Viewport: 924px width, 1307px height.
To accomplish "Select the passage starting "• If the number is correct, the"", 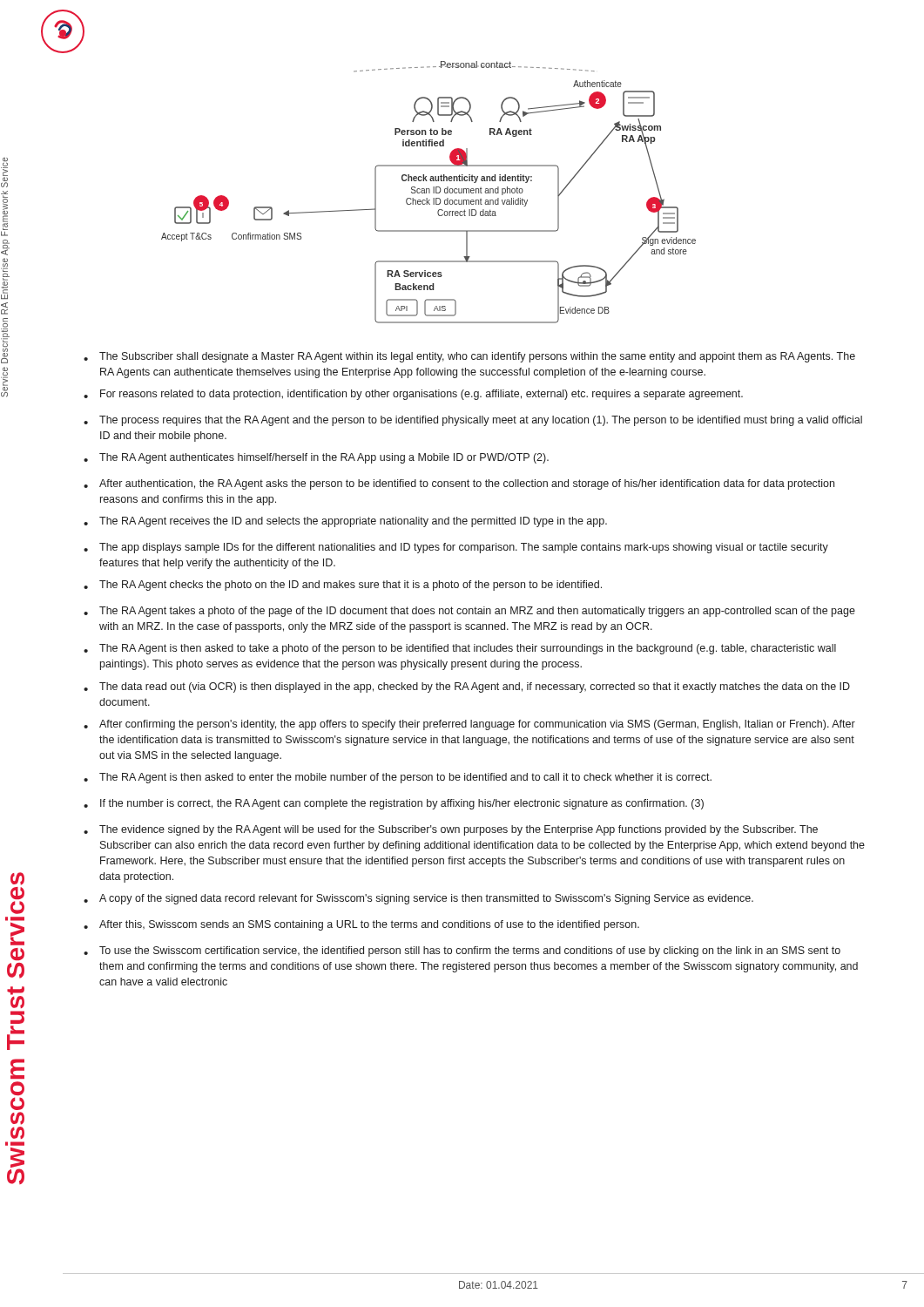I will (x=475, y=805).
